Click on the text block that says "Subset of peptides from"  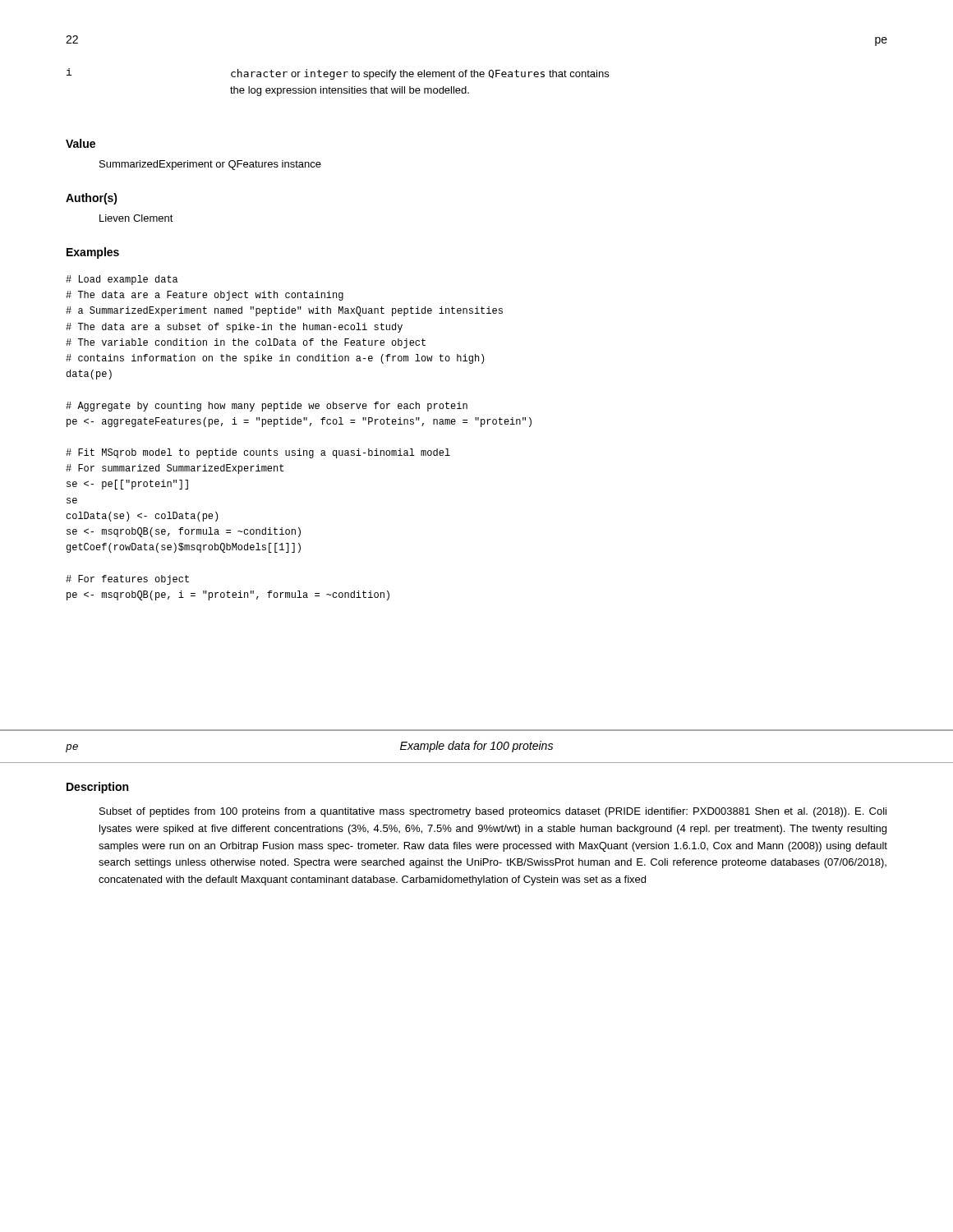pyautogui.click(x=493, y=845)
